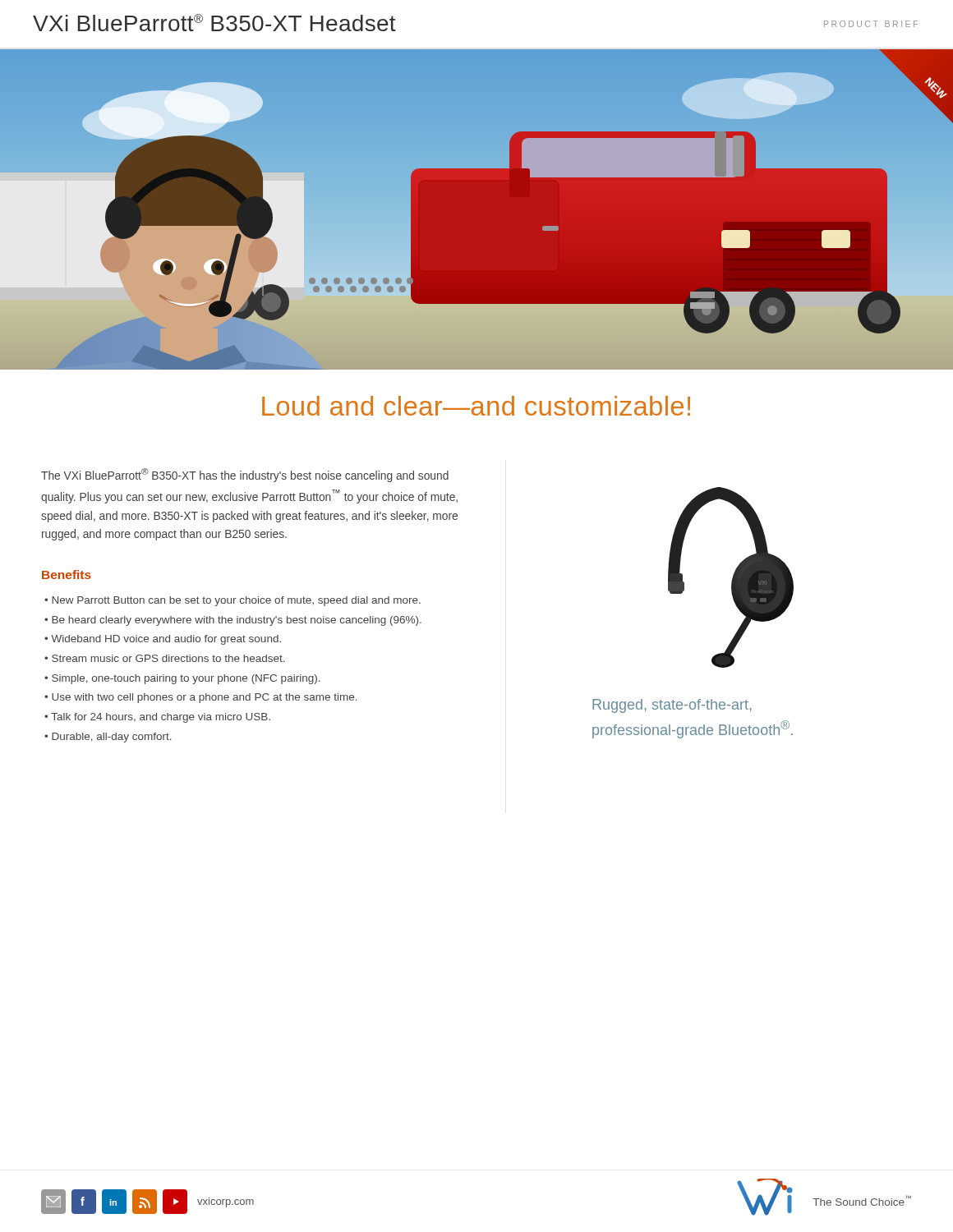Find the block on this page that starts "• Simple, one-touch pairing to your phone"
Viewport: 953px width, 1232px height.
183,678
